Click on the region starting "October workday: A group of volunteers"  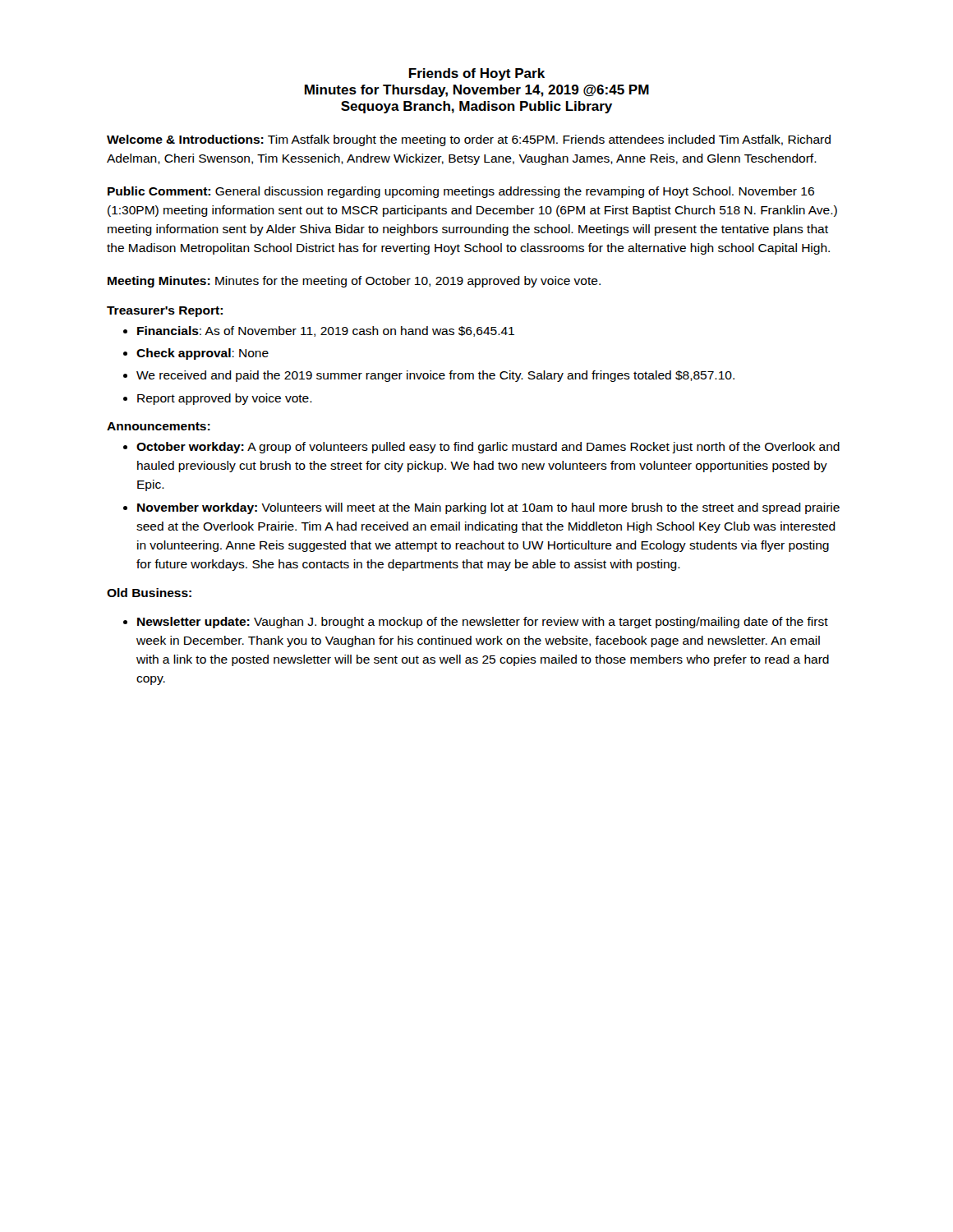pyautogui.click(x=488, y=465)
